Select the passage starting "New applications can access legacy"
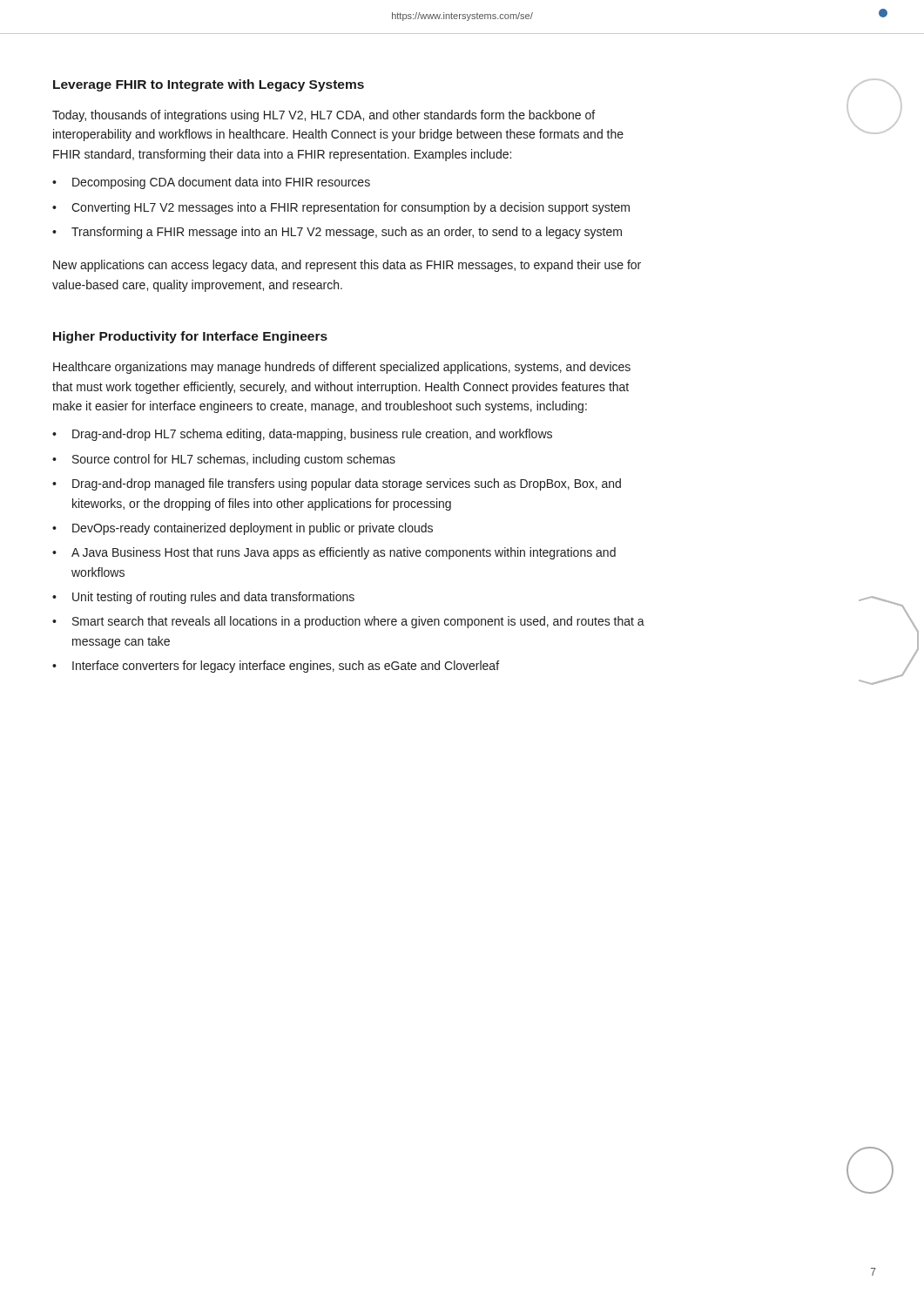The image size is (924, 1307). (x=347, y=275)
